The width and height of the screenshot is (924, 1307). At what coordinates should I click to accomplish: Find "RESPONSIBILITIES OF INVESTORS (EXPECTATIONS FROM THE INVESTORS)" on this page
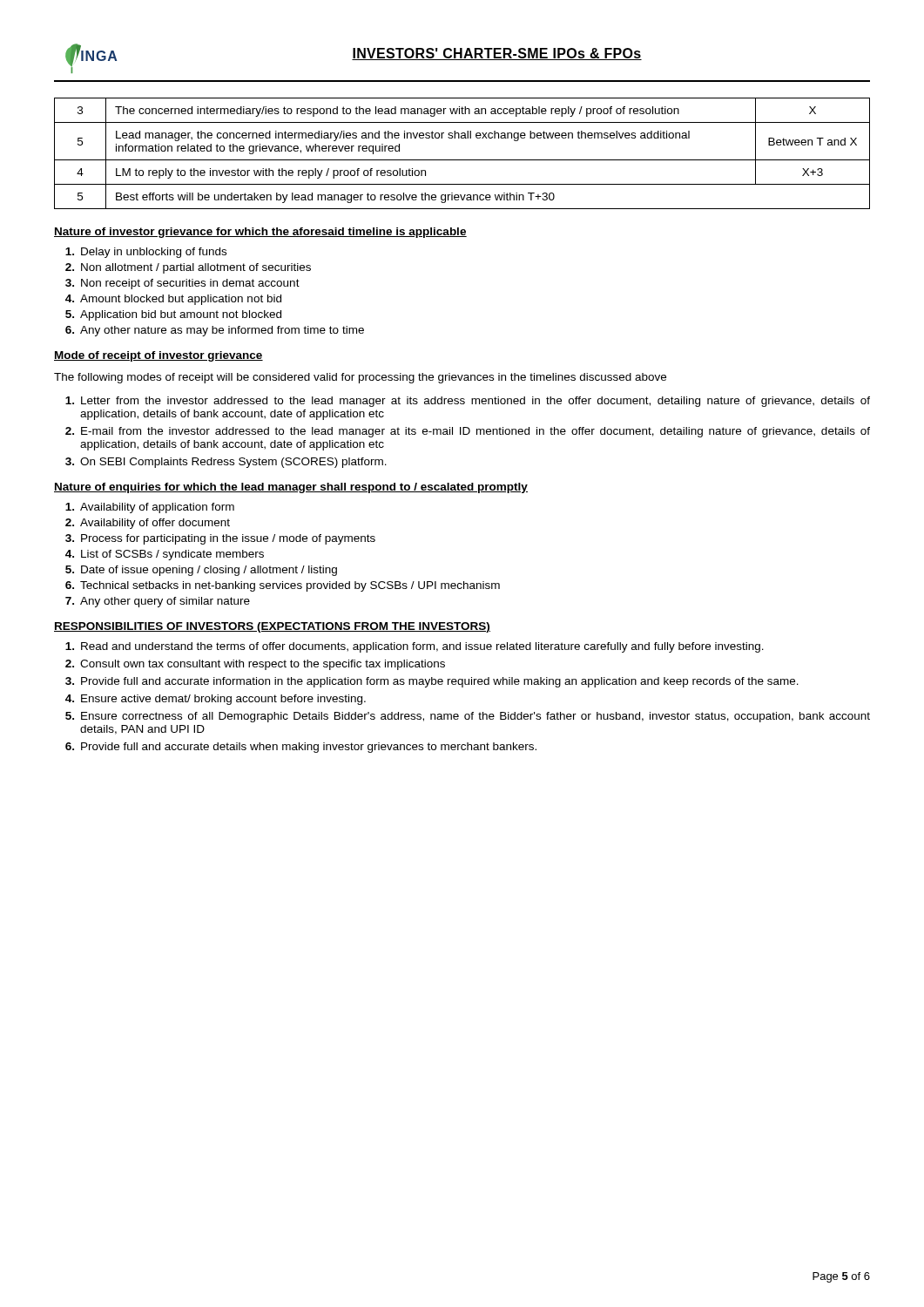click(272, 626)
